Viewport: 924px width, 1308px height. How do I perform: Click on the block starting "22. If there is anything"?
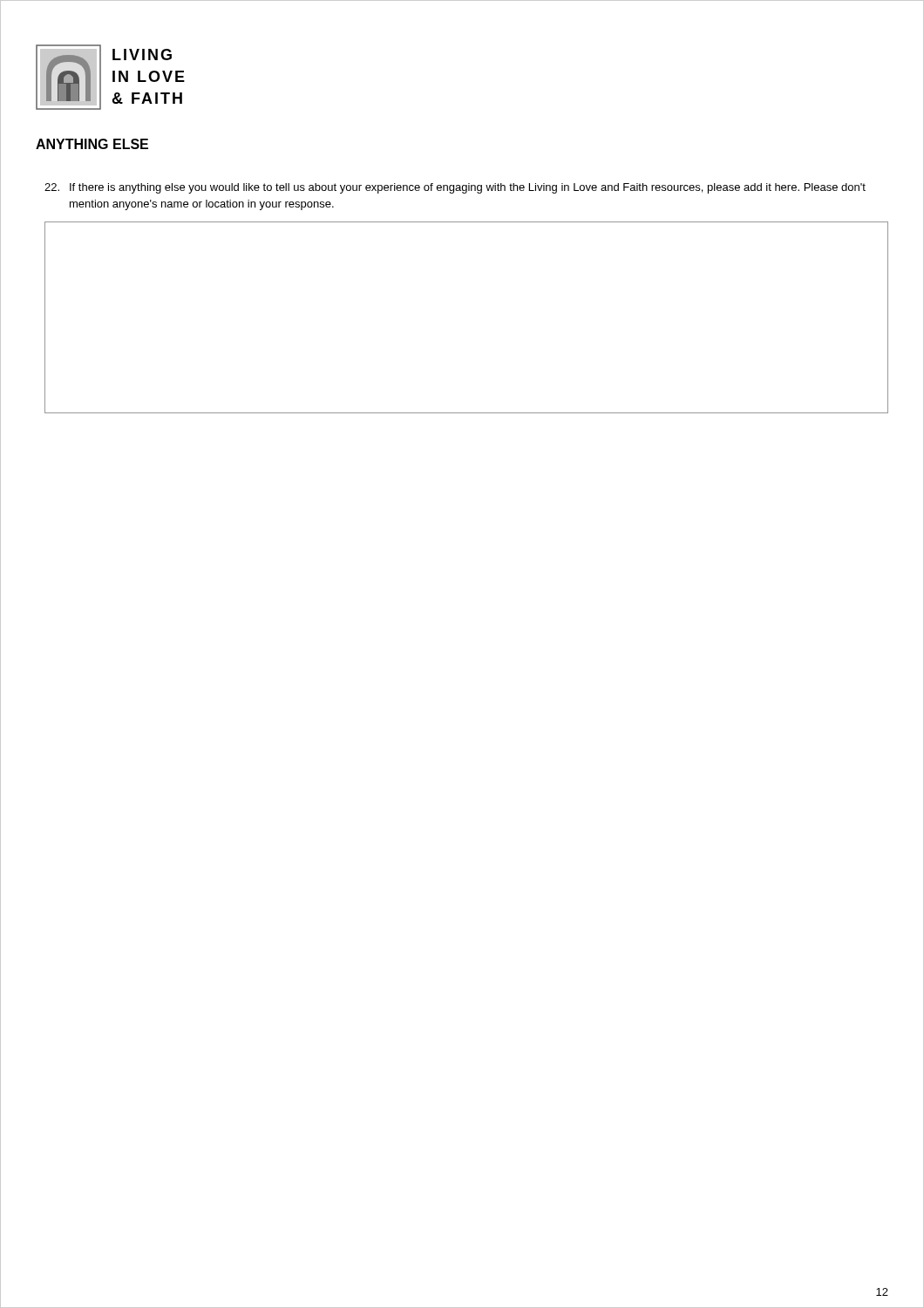point(466,195)
